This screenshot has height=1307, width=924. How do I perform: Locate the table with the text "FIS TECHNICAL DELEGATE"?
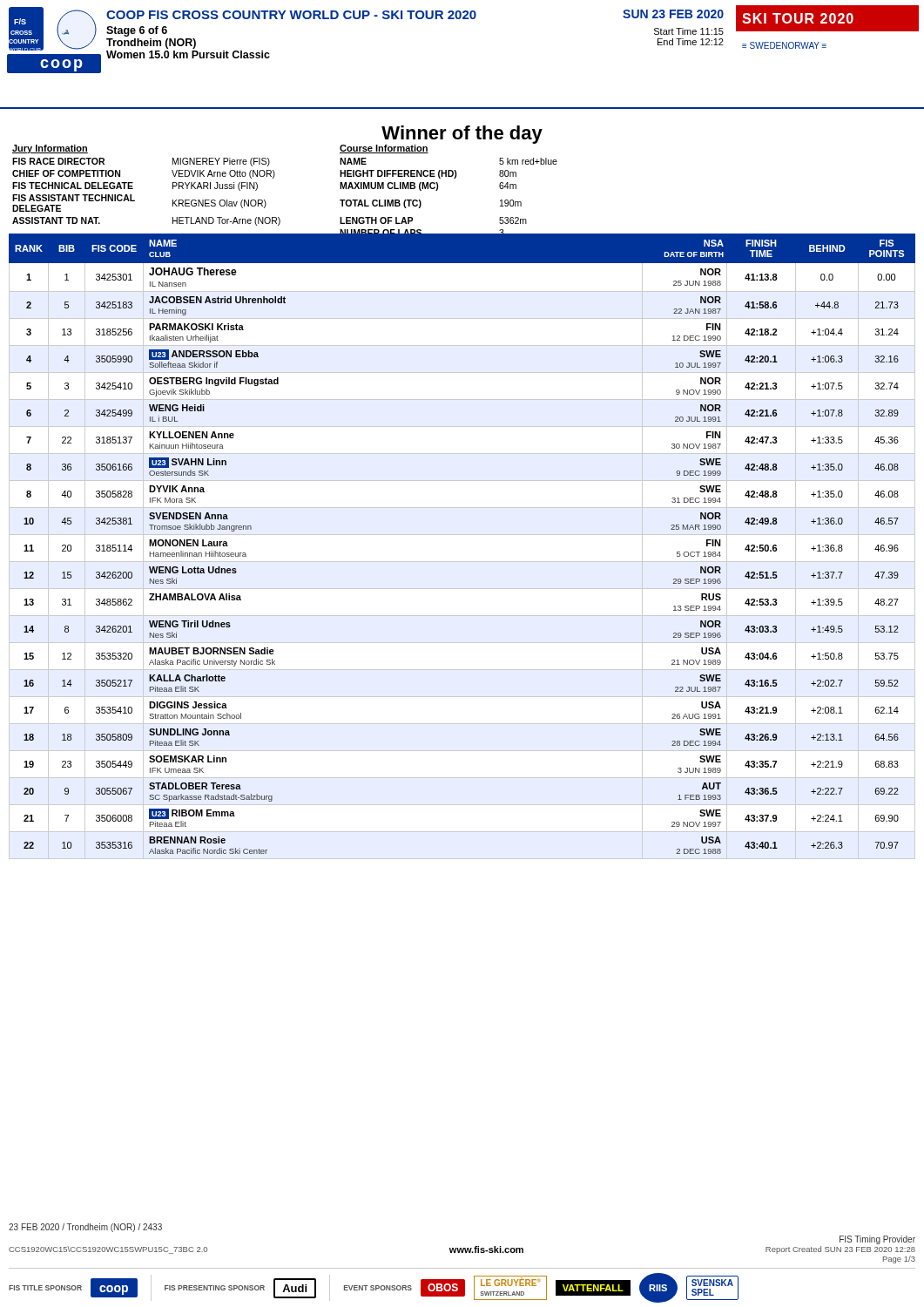pos(462,190)
